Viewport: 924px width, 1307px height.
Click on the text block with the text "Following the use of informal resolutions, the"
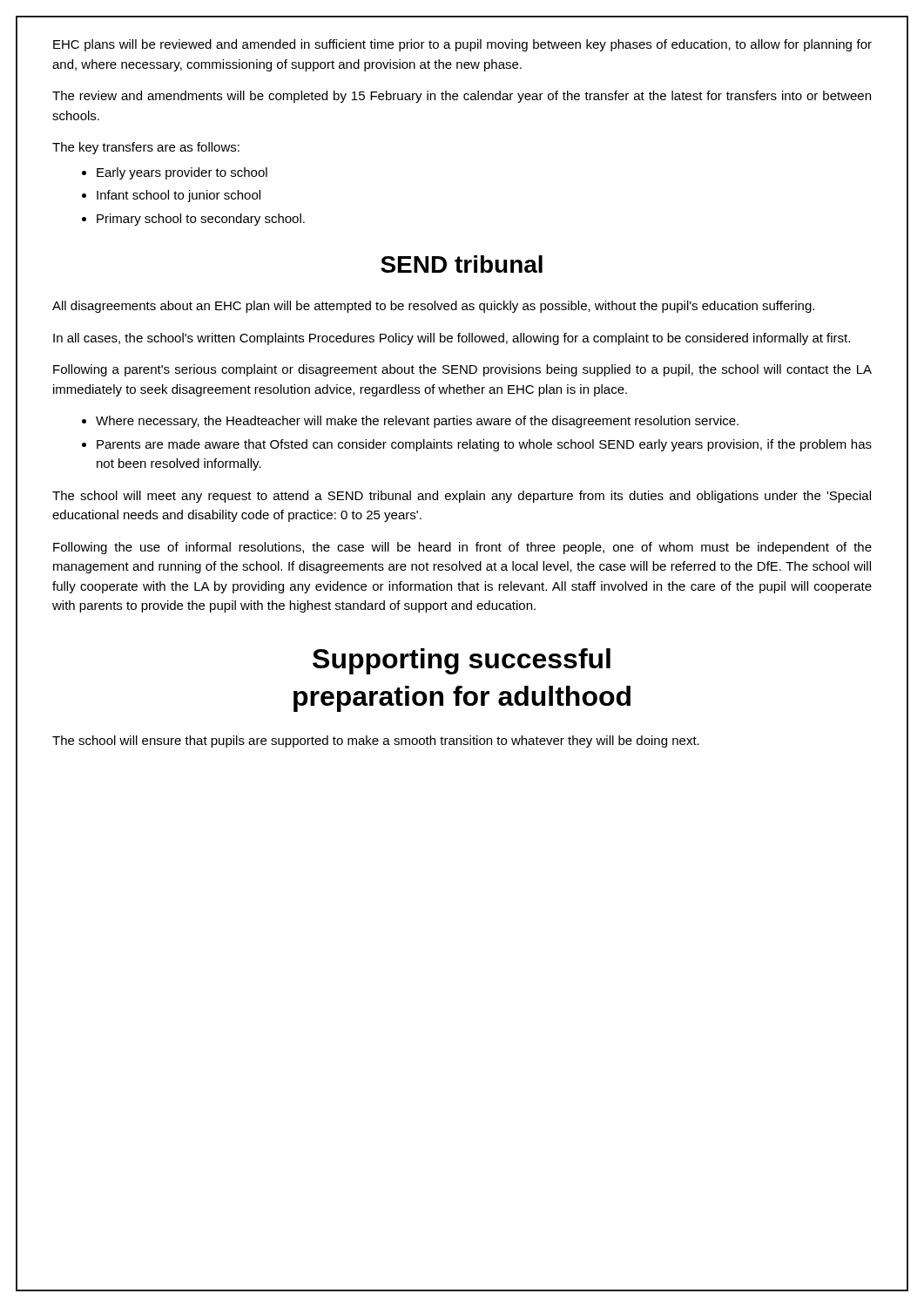tap(462, 576)
